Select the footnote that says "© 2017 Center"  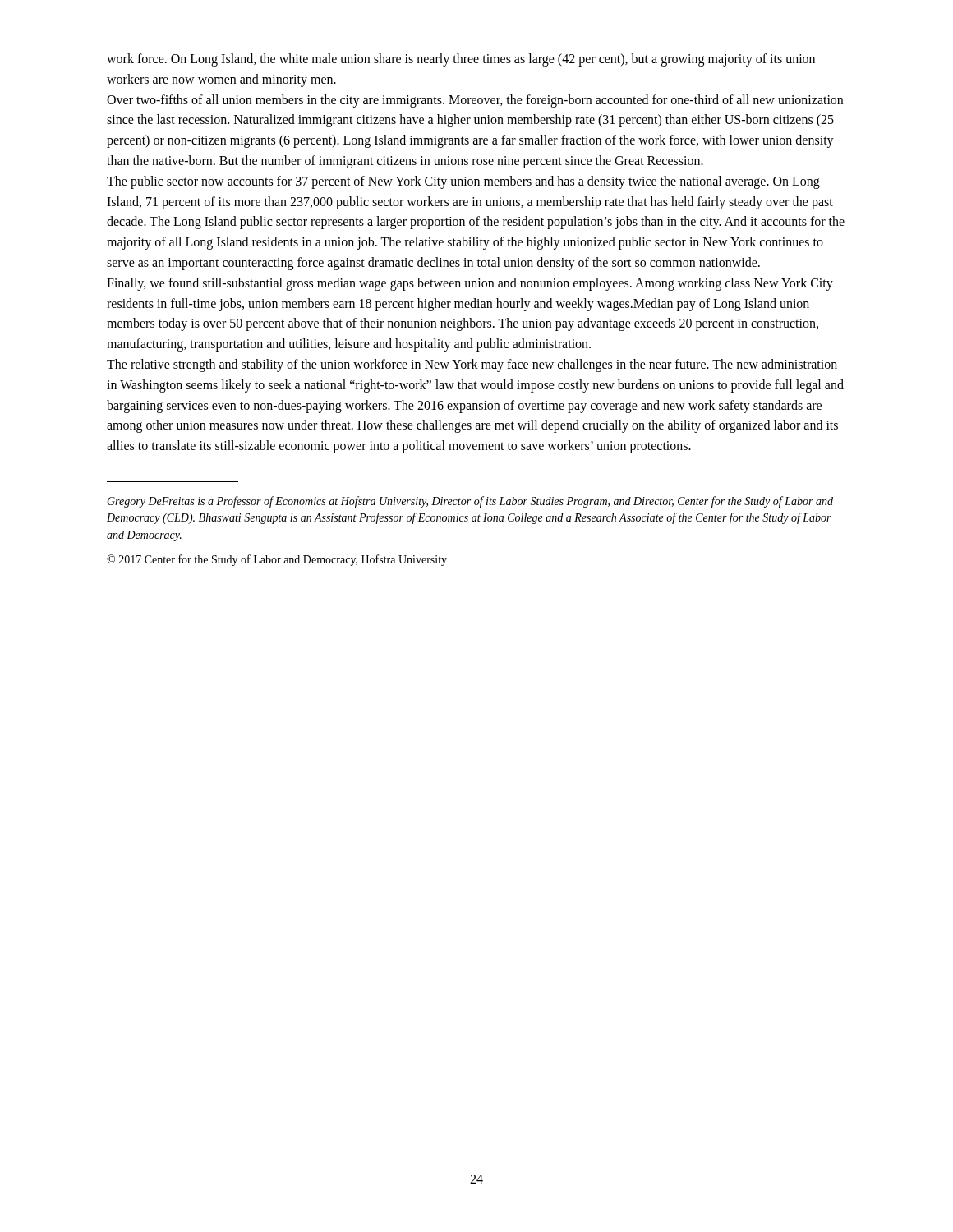pyautogui.click(x=277, y=560)
